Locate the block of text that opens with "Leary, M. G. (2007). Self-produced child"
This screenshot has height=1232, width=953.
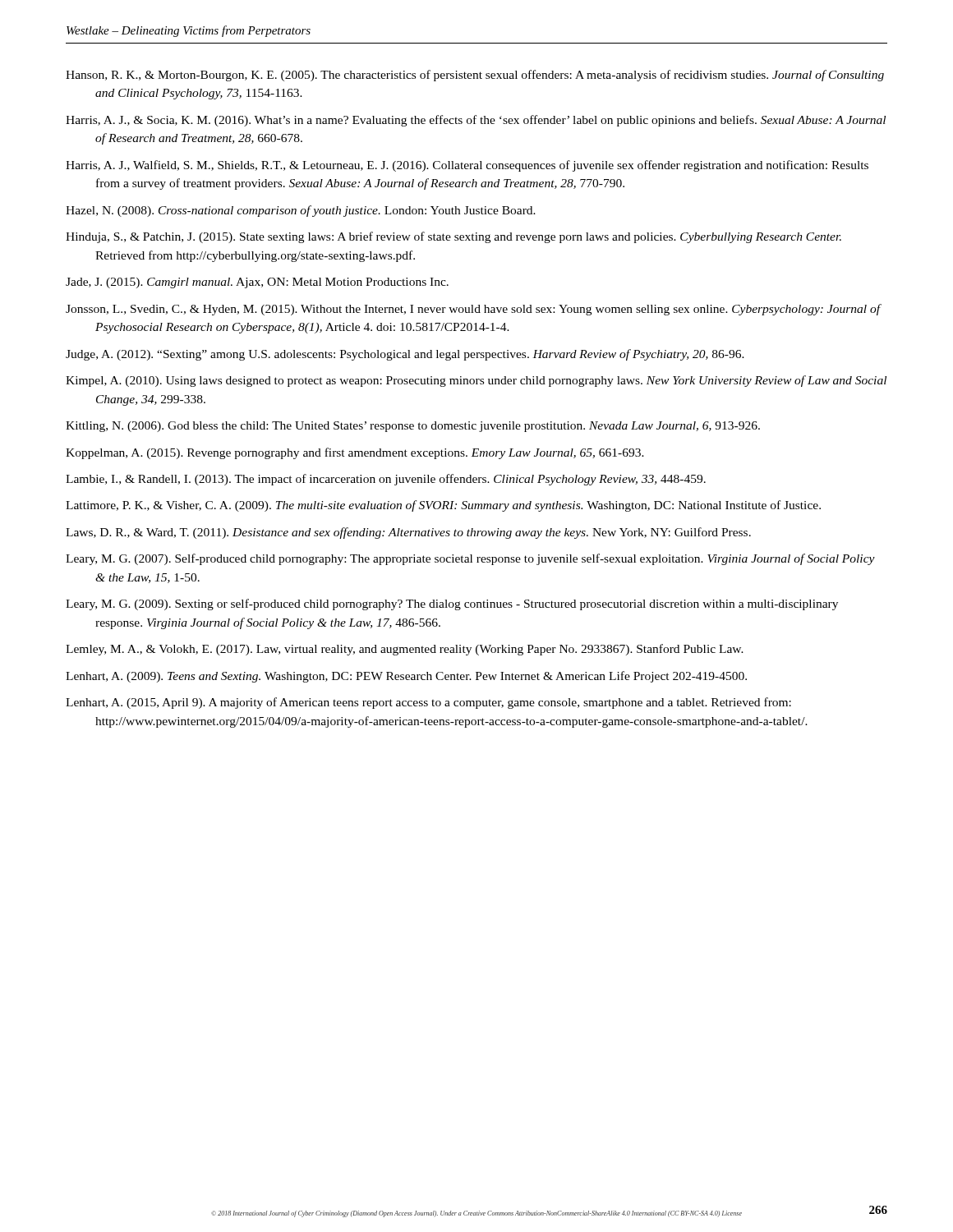click(x=470, y=568)
